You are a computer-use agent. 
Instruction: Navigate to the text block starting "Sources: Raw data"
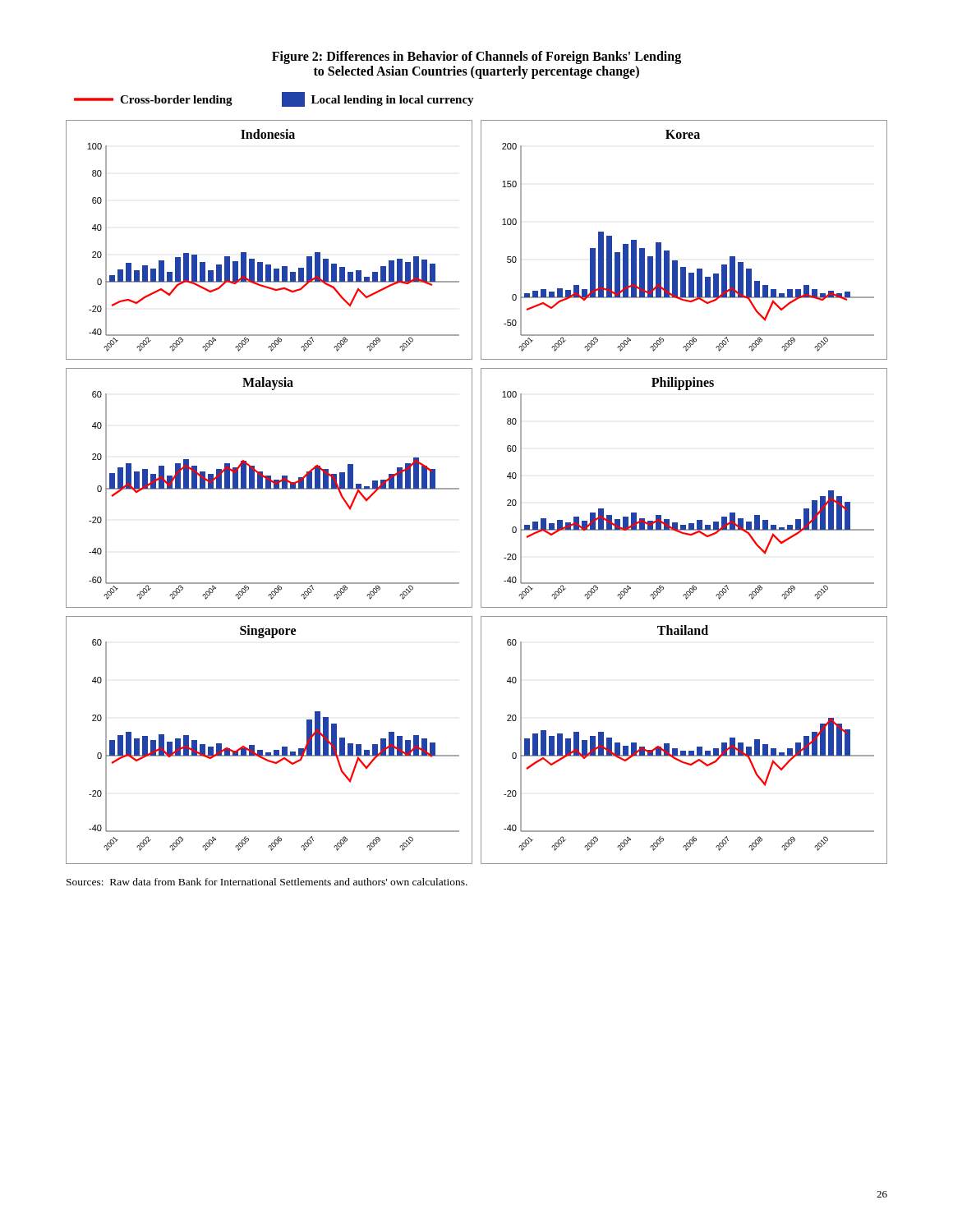click(267, 882)
